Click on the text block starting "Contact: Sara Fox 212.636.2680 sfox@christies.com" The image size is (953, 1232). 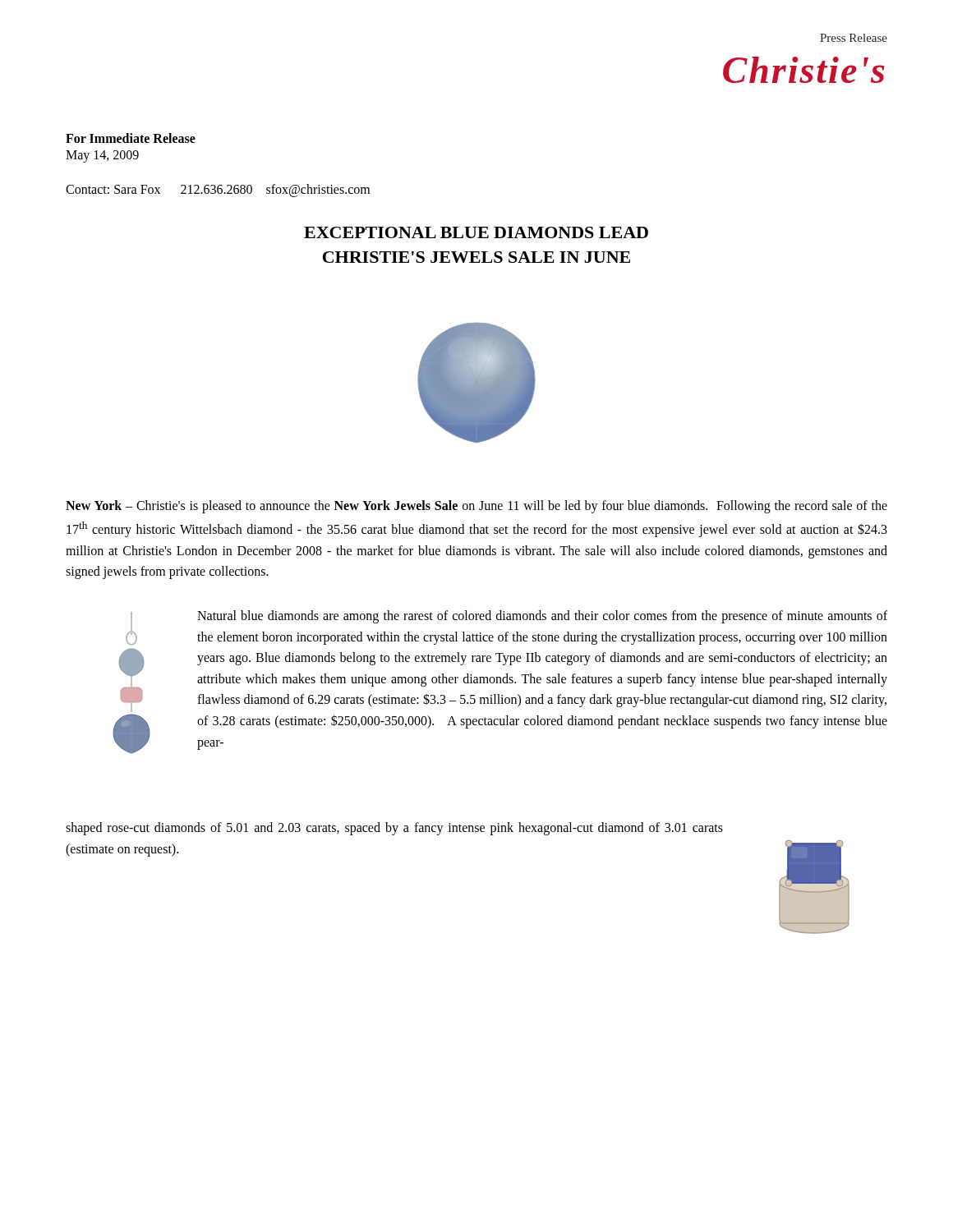pyautogui.click(x=218, y=189)
